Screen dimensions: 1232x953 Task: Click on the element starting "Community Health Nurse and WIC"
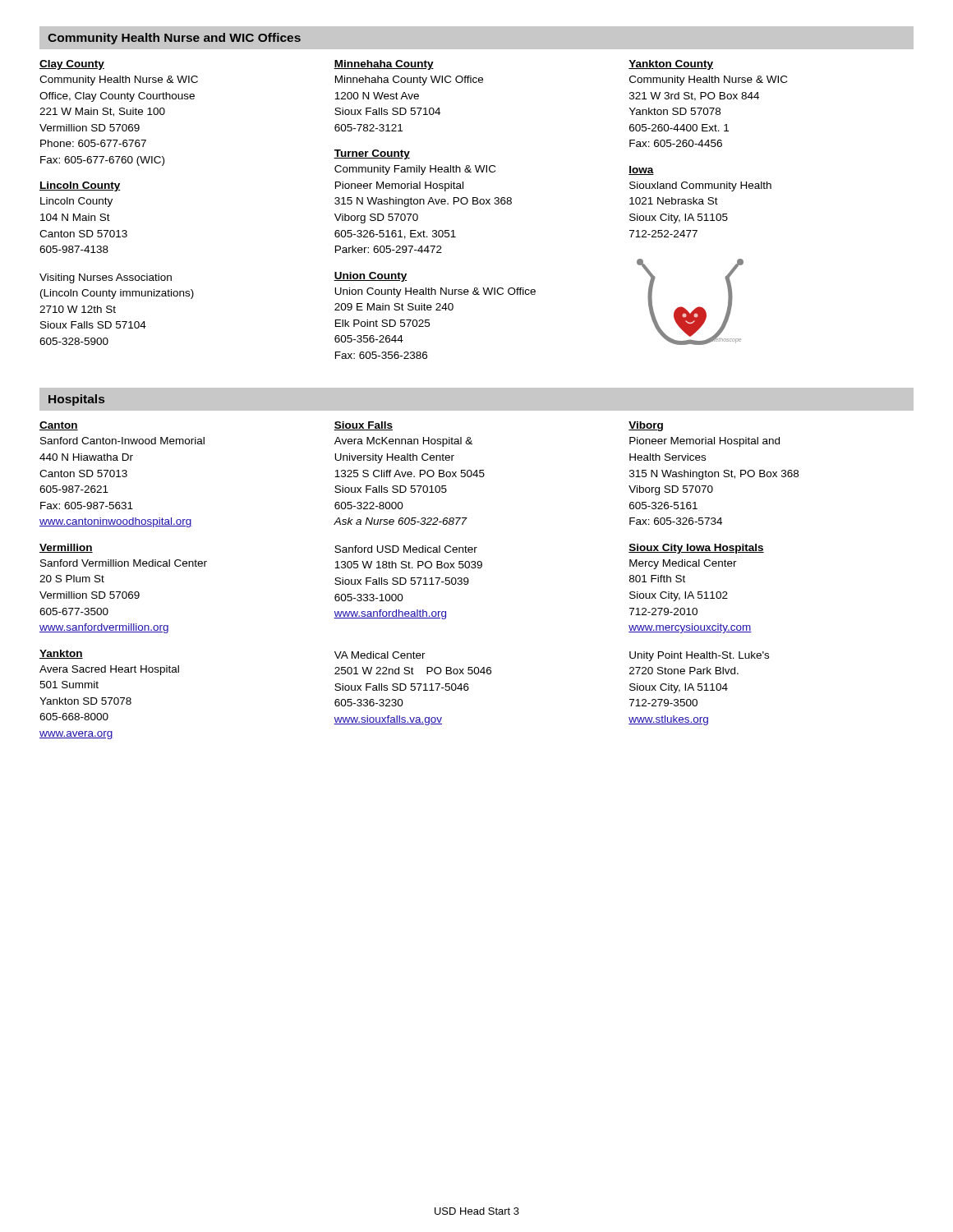(174, 37)
